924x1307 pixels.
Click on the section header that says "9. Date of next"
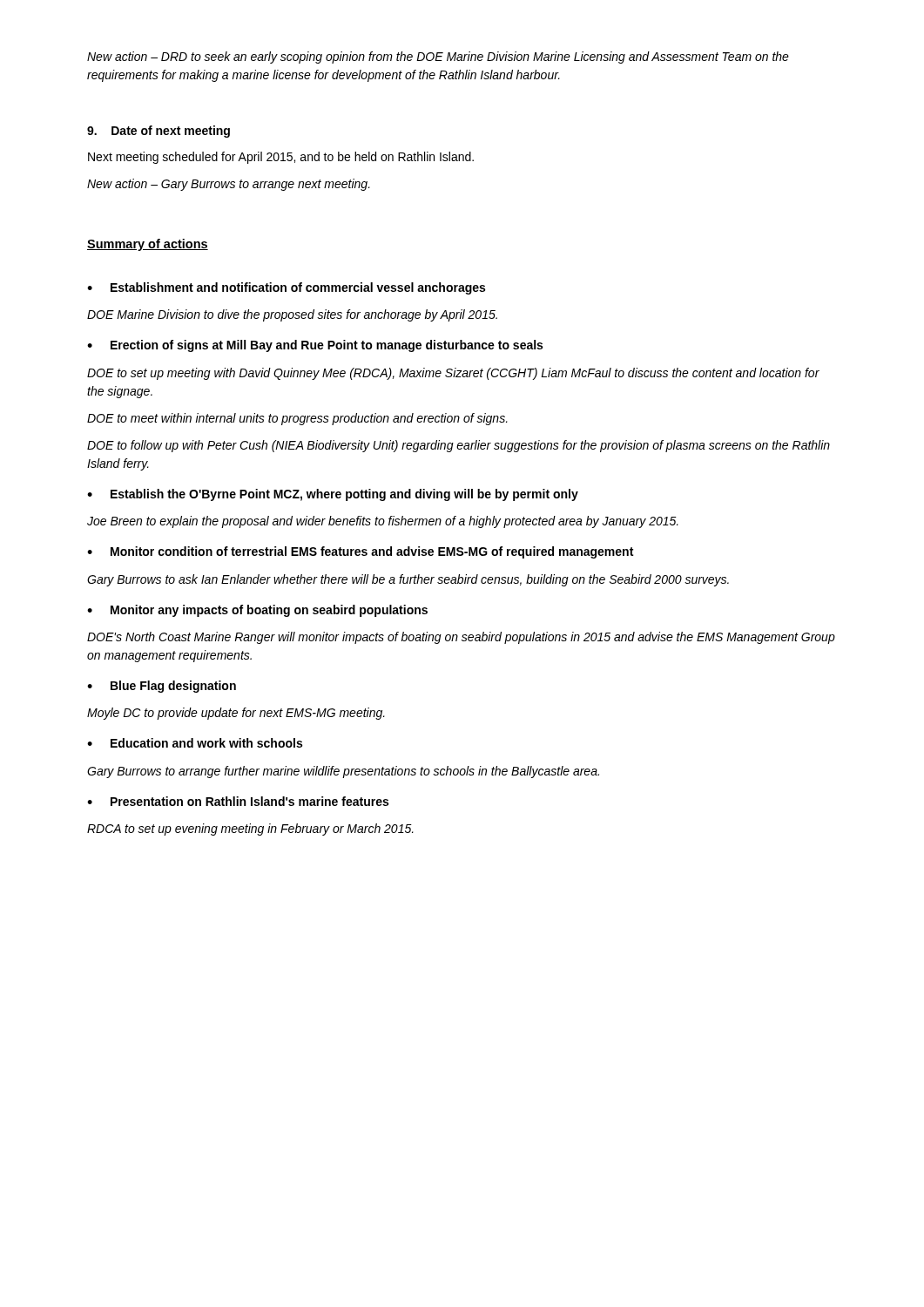tap(159, 131)
